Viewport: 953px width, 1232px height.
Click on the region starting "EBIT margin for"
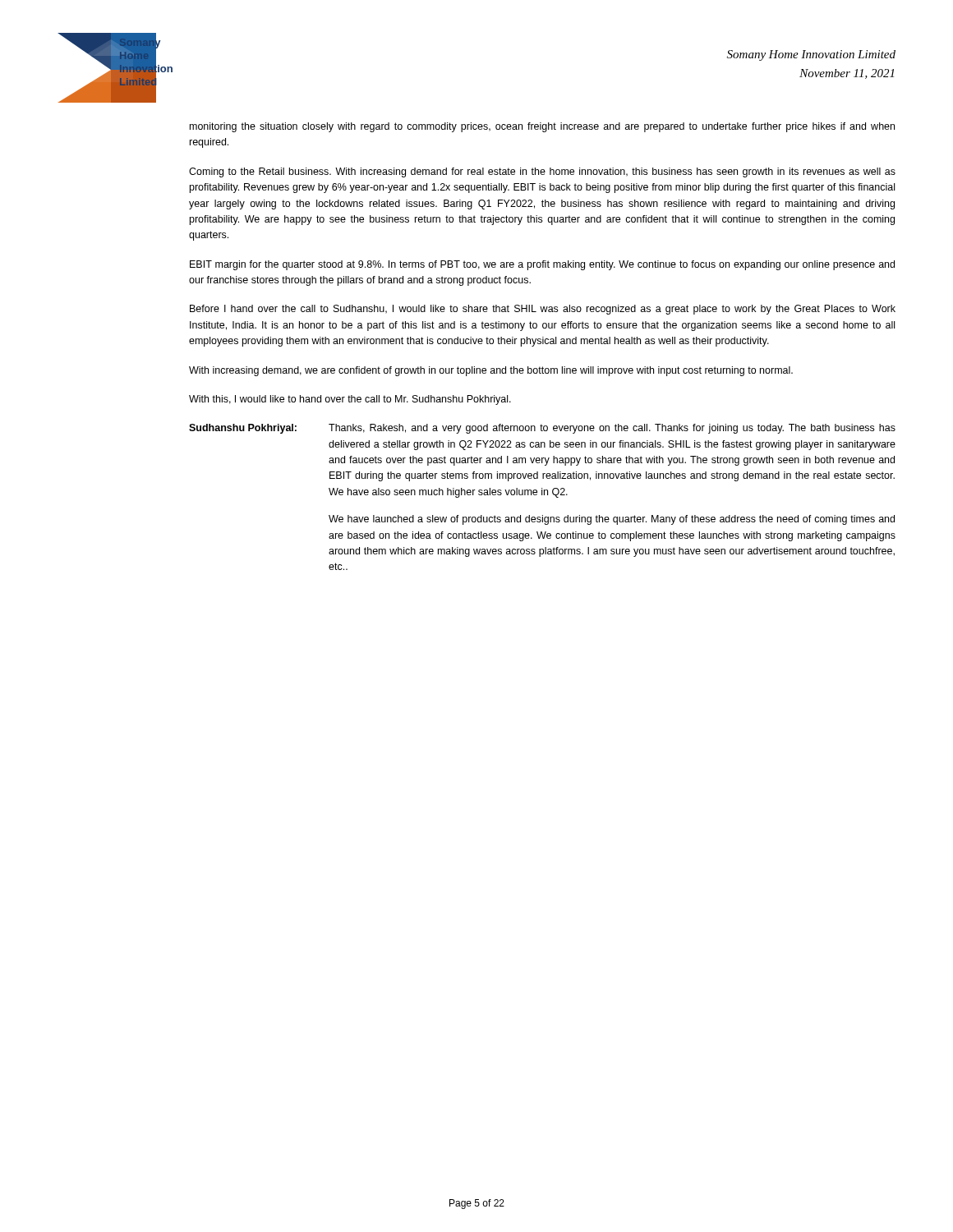[542, 272]
